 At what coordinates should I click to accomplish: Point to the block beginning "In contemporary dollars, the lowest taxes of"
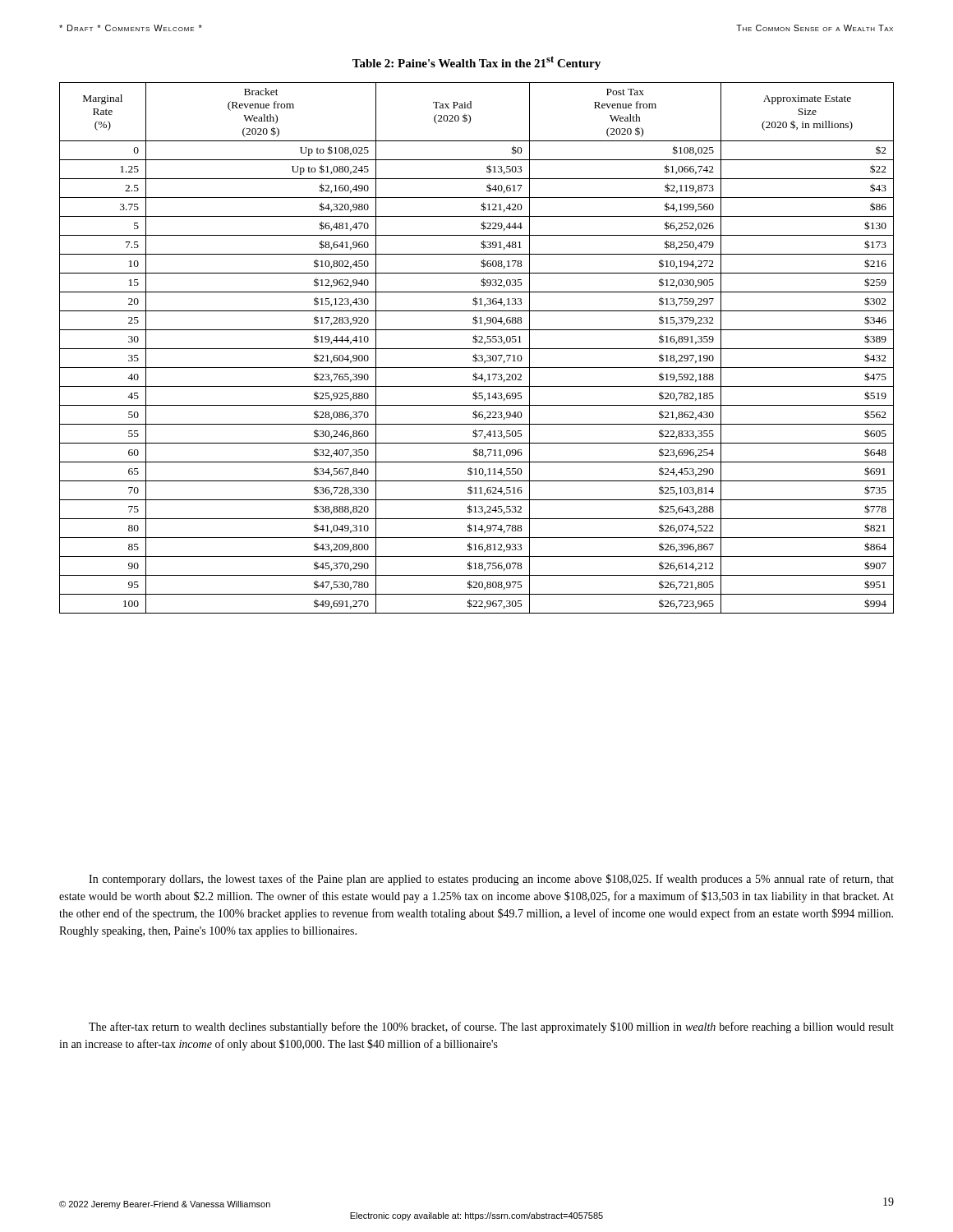[x=476, y=905]
